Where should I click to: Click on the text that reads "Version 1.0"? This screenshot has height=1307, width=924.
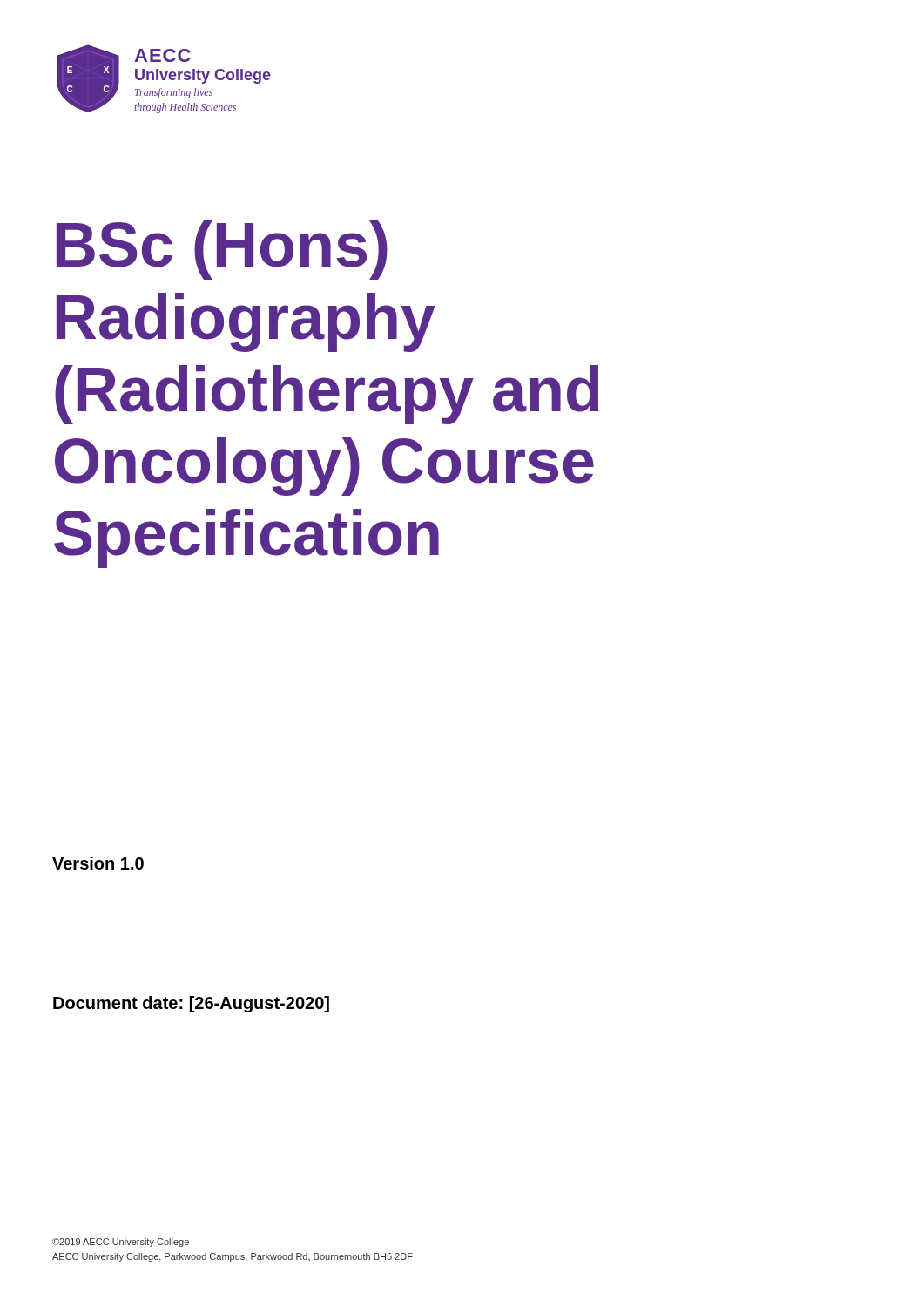pyautogui.click(x=98, y=864)
